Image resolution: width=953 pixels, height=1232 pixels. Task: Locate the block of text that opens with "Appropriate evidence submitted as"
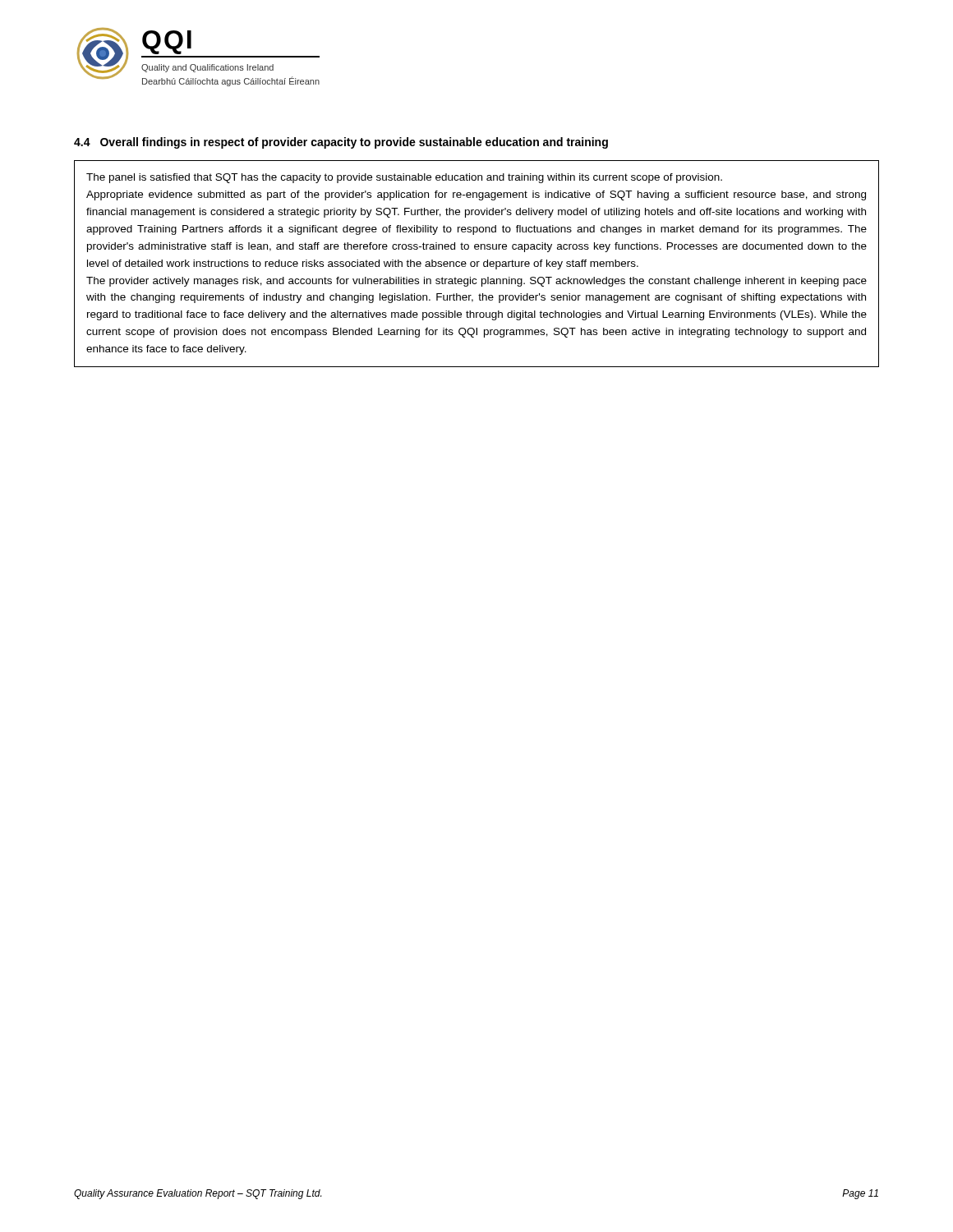point(476,229)
